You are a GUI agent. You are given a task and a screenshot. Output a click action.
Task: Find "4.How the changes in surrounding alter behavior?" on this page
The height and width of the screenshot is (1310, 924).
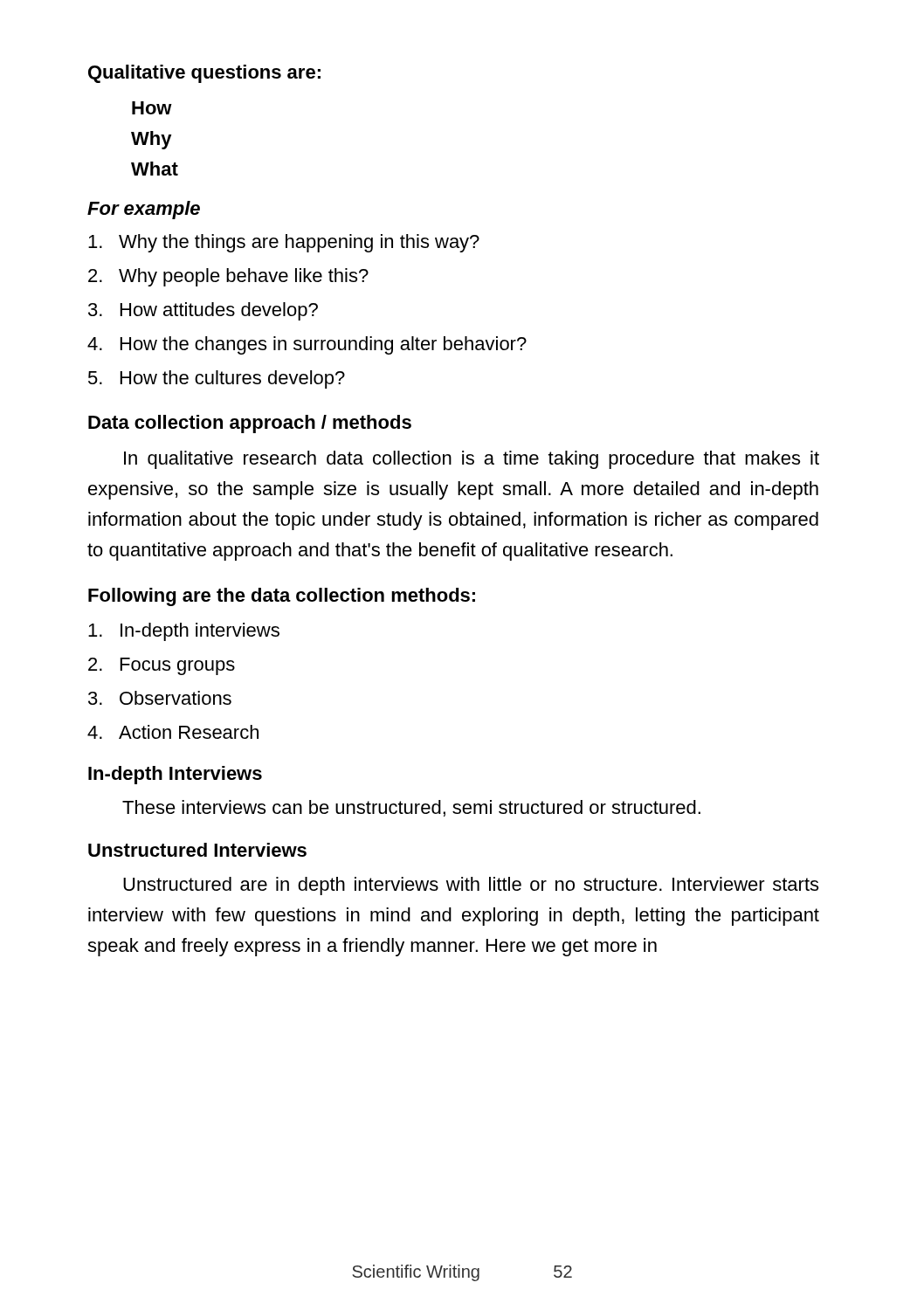click(307, 343)
